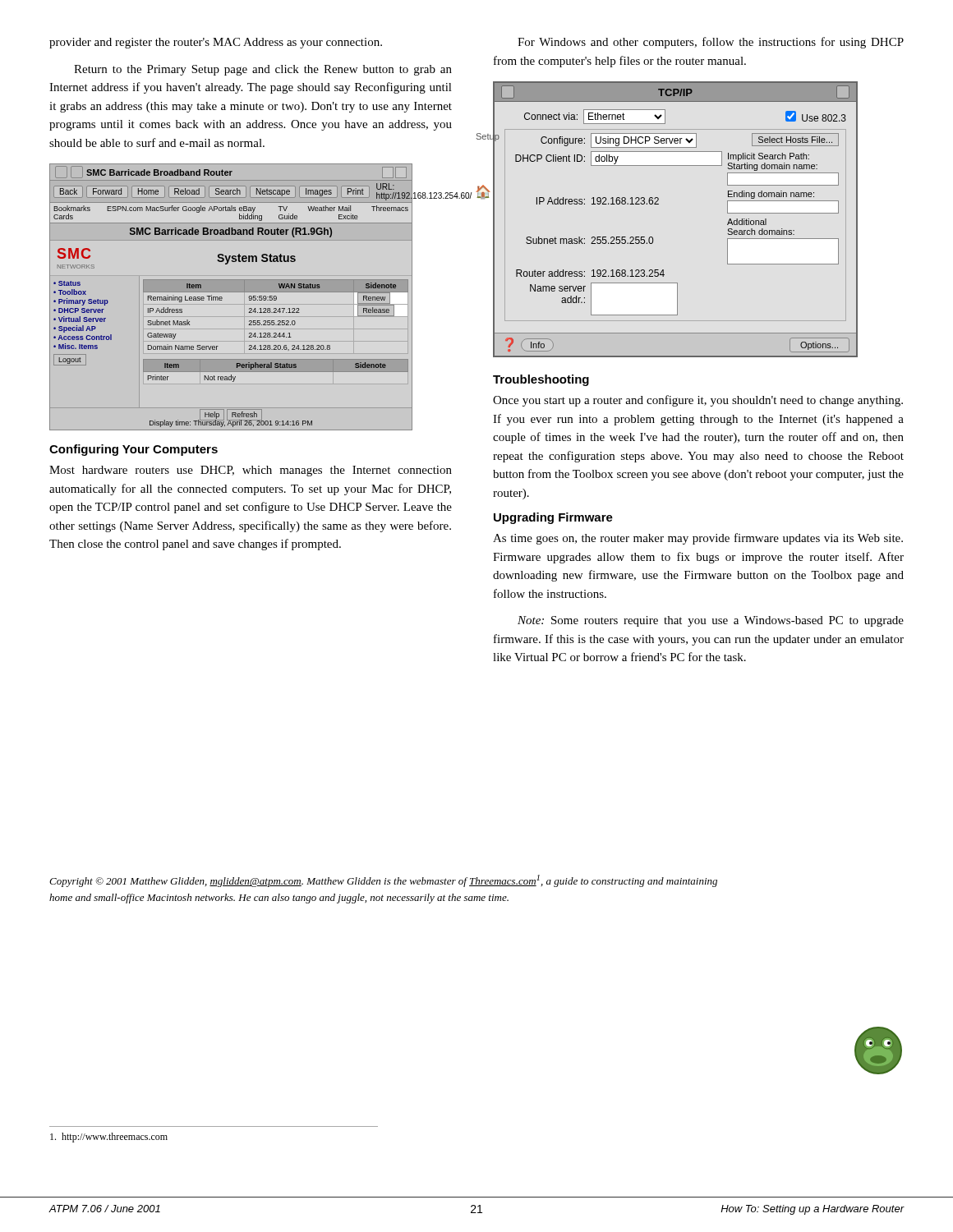Viewport: 953px width, 1232px height.
Task: Point to the region starting "For Windows and other computers,"
Action: (x=698, y=51)
